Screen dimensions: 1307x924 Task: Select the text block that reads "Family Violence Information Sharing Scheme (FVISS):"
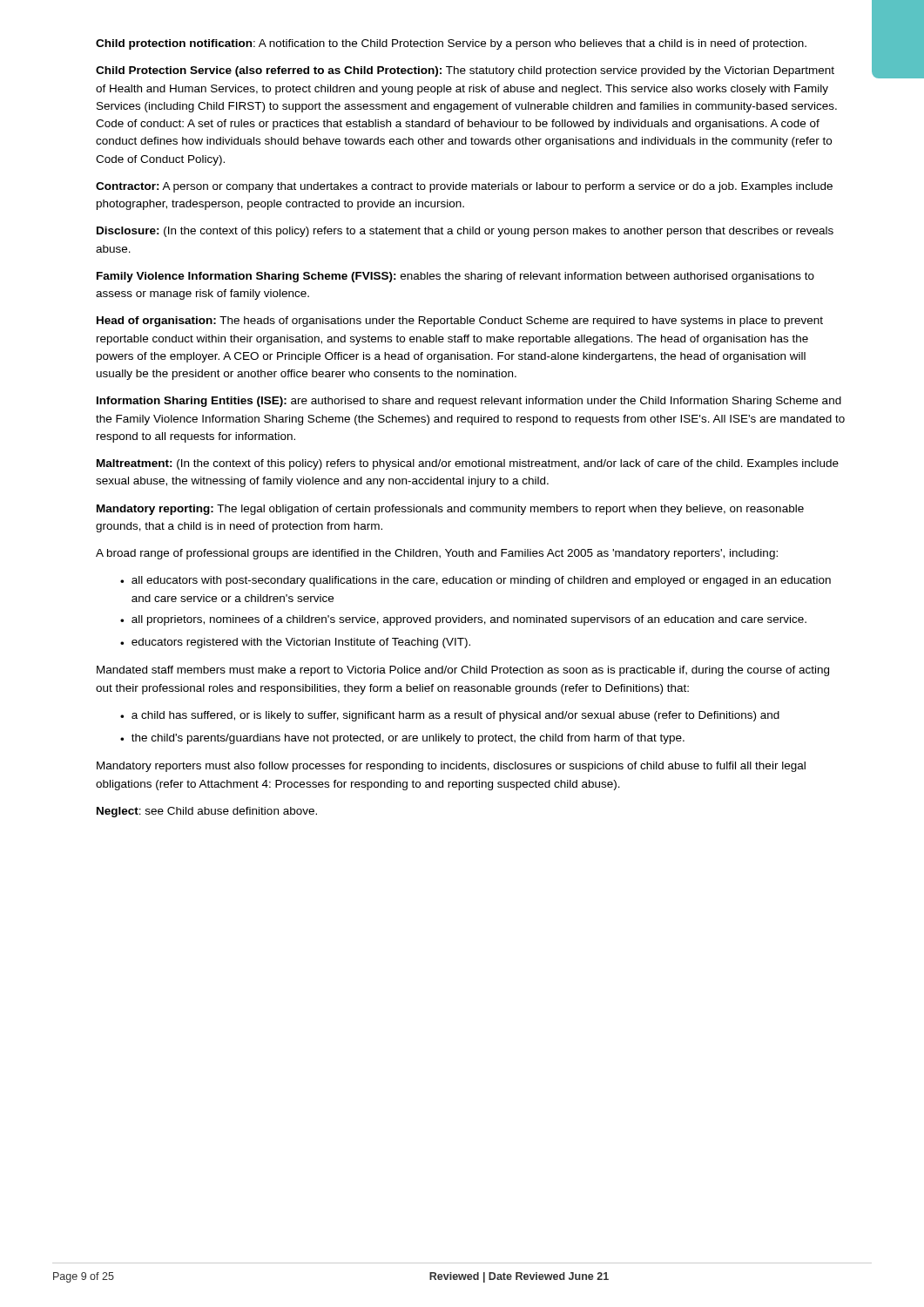(471, 285)
